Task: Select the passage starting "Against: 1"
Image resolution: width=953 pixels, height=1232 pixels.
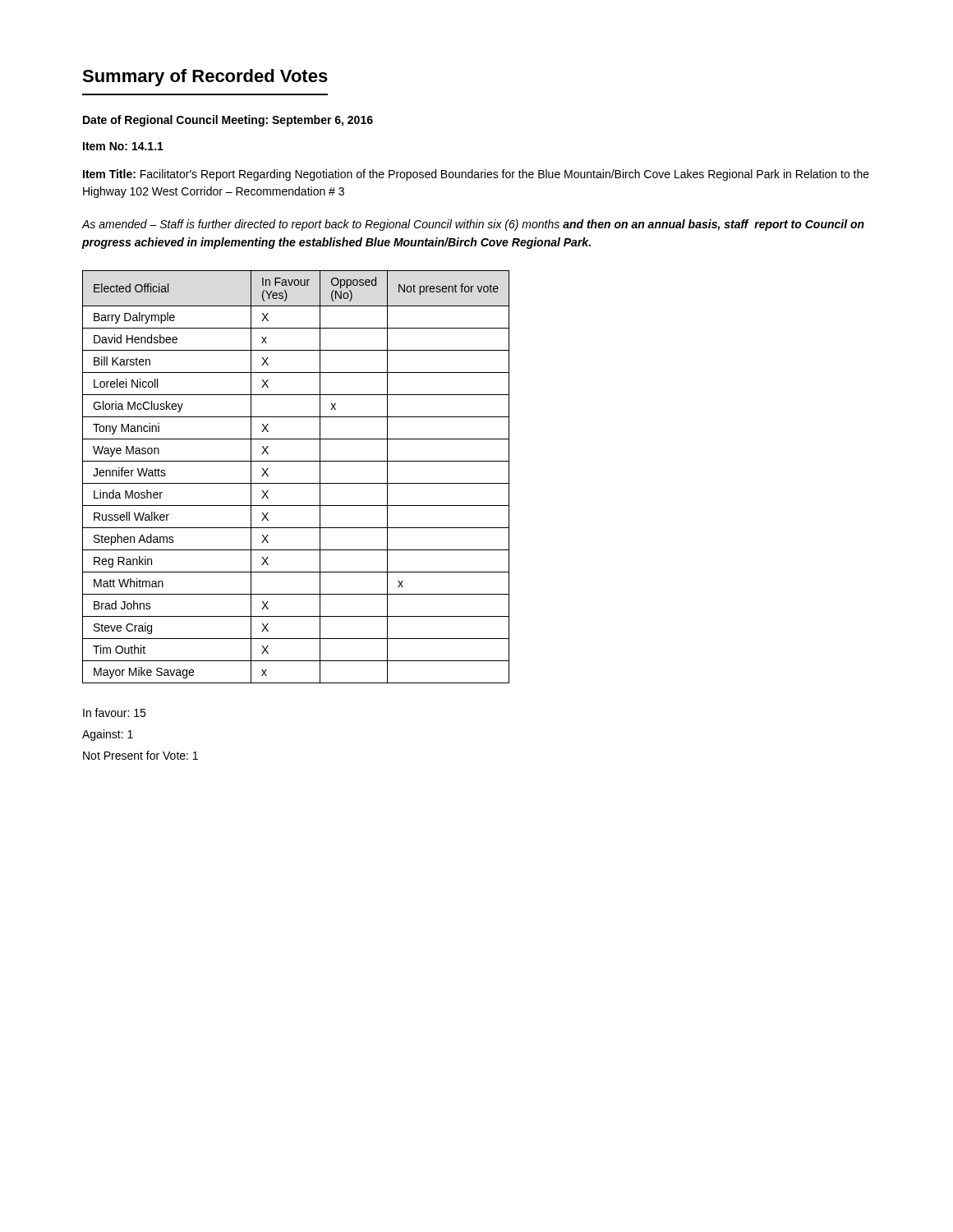Action: point(108,734)
